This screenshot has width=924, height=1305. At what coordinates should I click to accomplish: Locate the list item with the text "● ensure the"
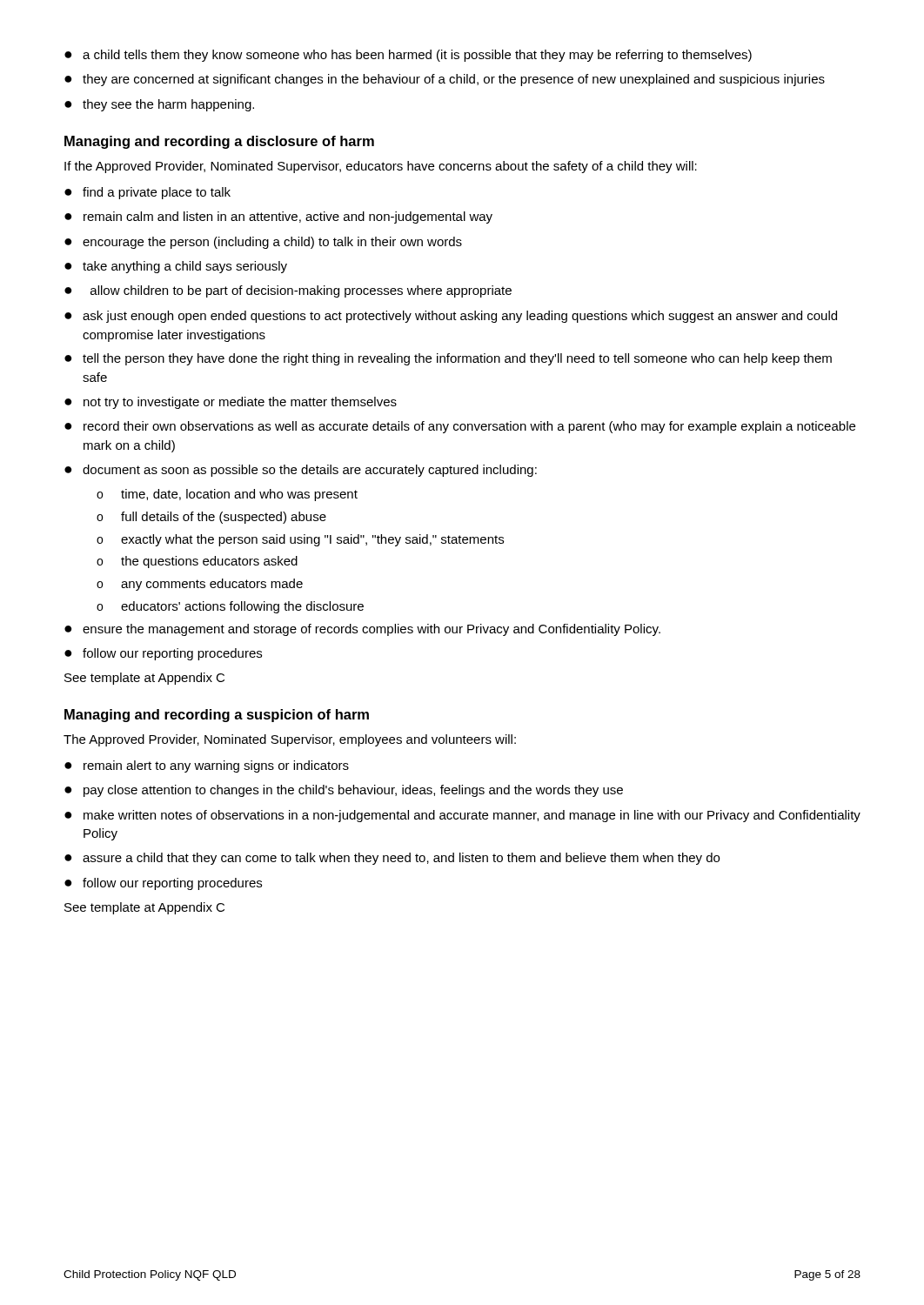tap(462, 629)
